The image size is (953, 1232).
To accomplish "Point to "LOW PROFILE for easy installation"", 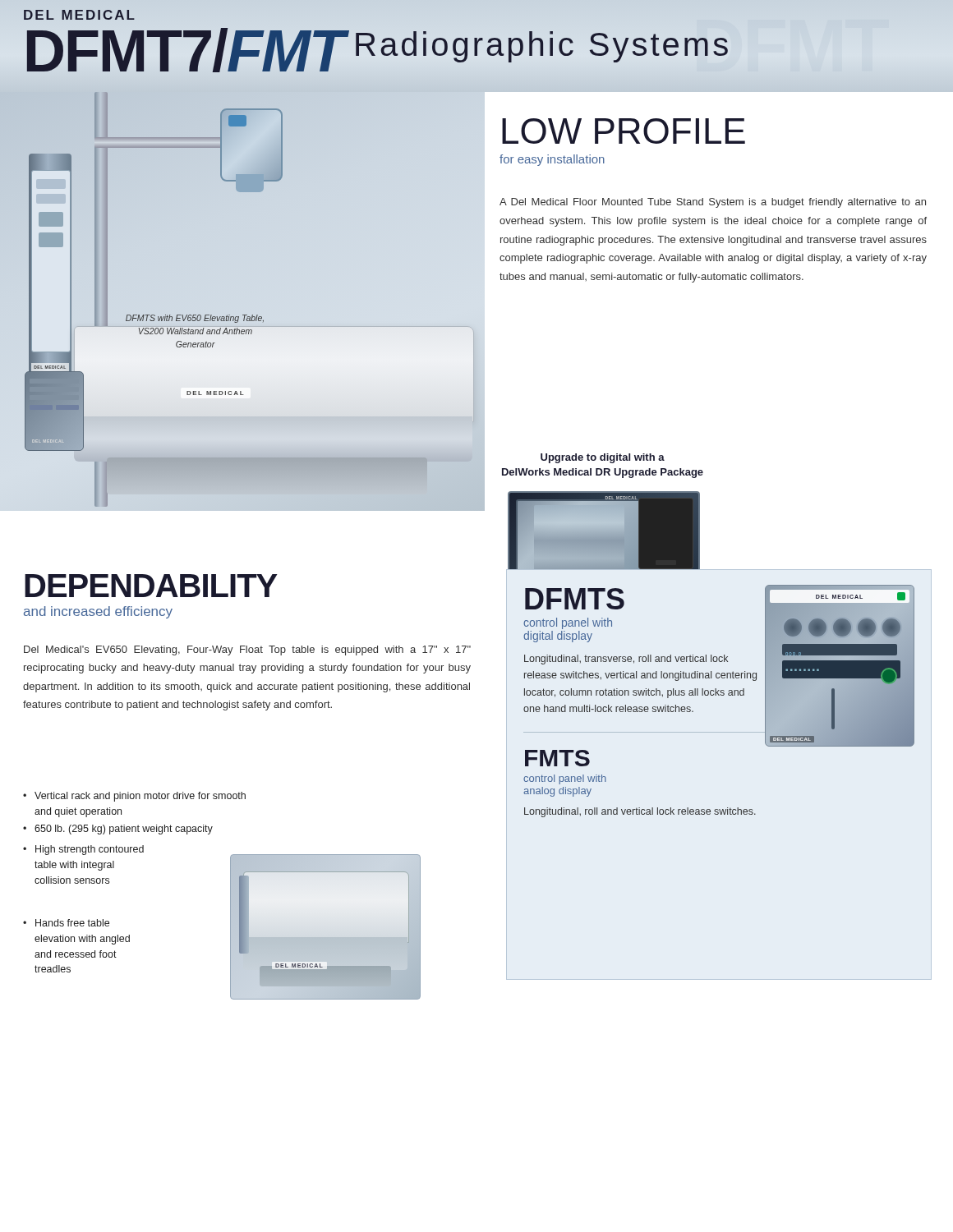I will [x=713, y=140].
